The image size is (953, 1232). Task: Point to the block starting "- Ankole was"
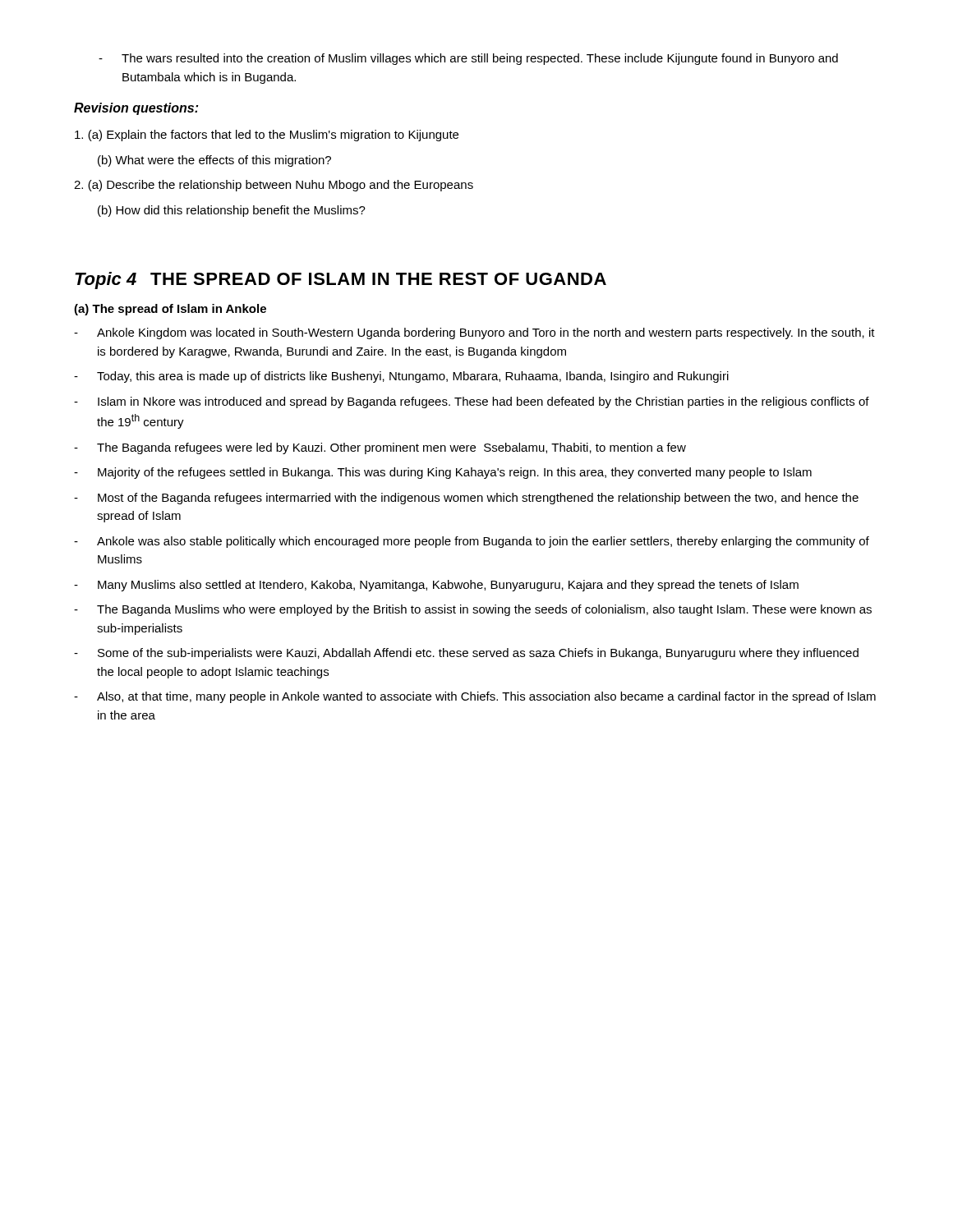point(476,550)
